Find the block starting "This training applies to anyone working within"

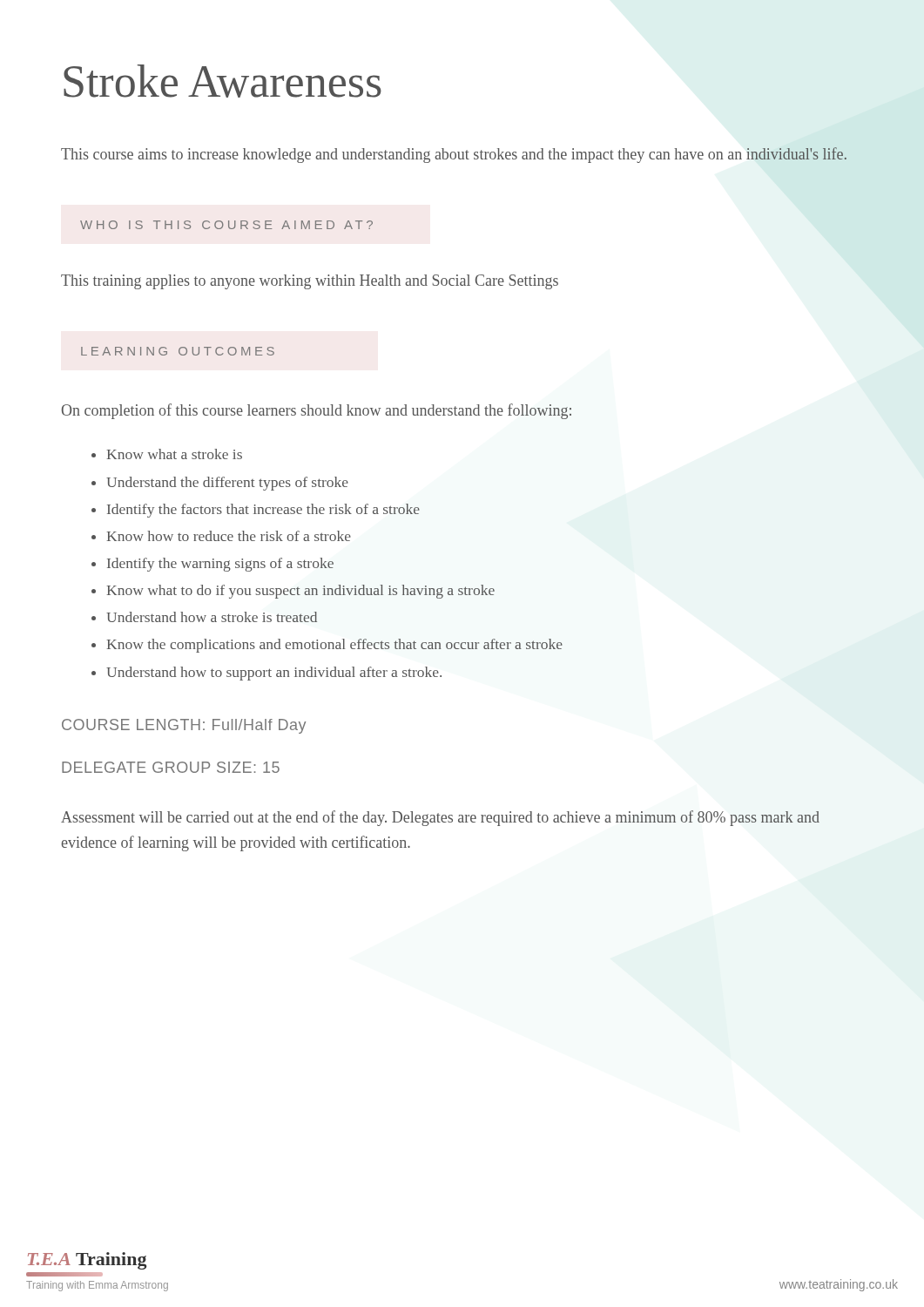click(x=310, y=281)
